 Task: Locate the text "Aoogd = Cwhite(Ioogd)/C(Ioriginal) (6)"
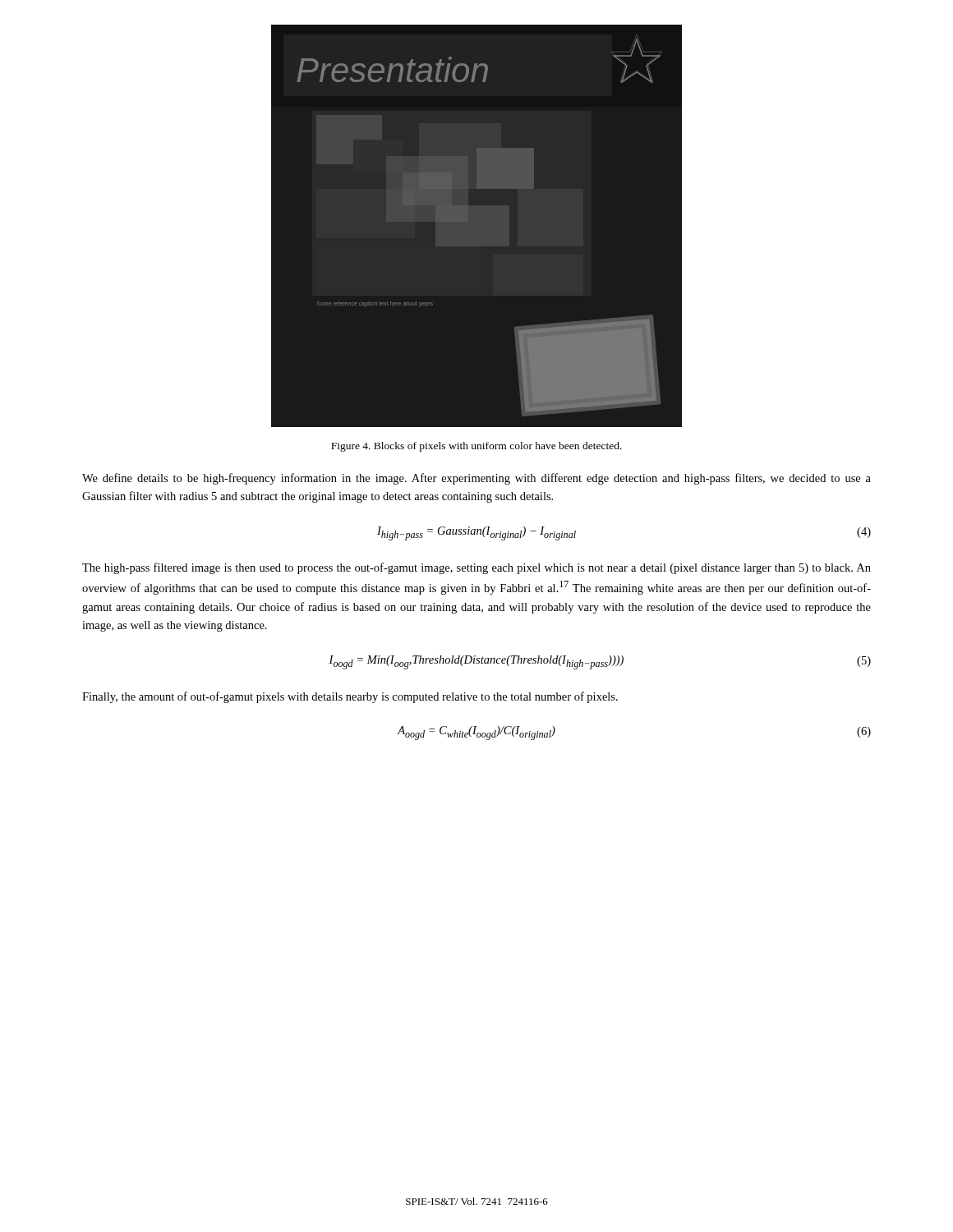click(493, 733)
